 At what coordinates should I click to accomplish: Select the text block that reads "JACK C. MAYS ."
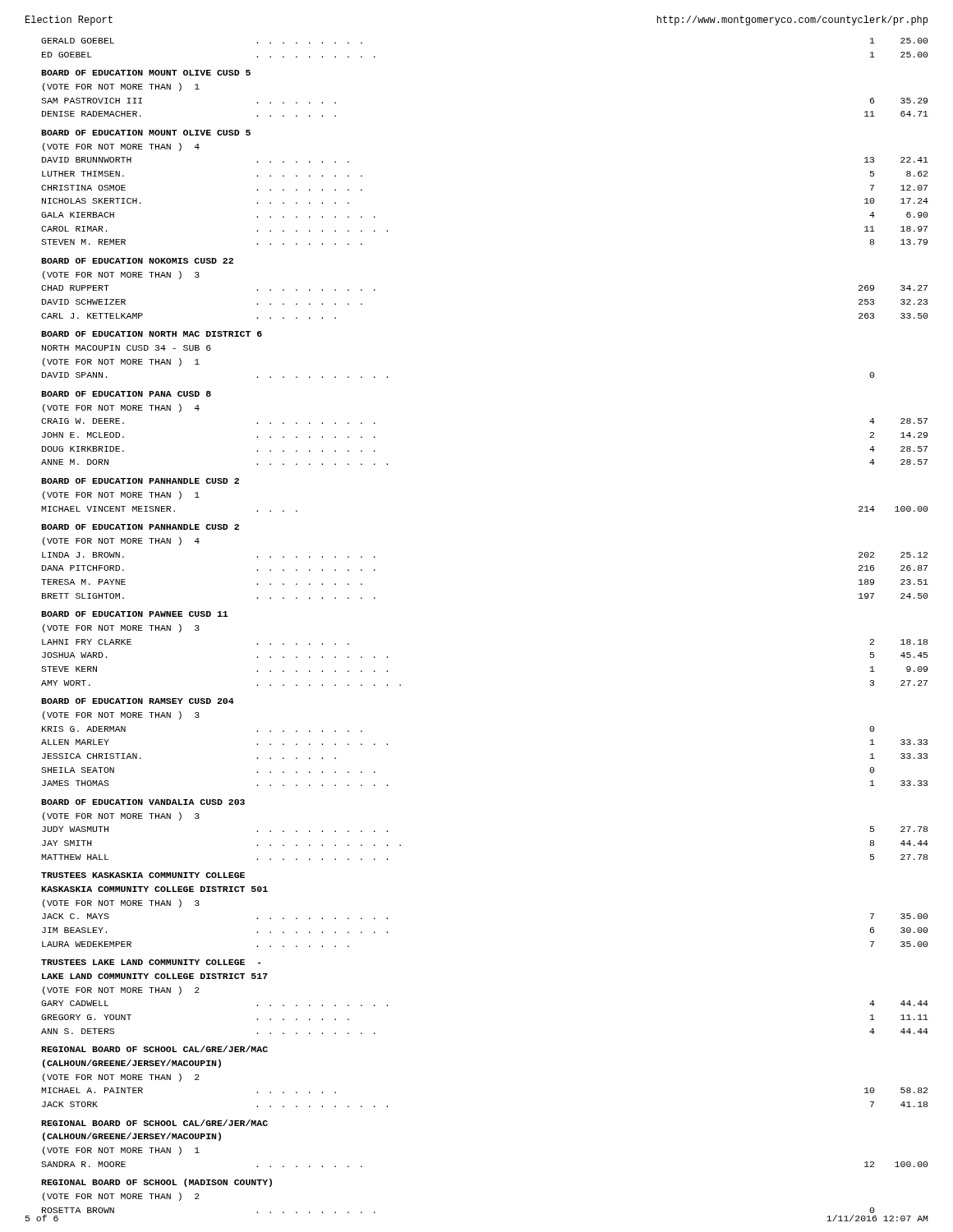pyautogui.click(x=61, y=916)
